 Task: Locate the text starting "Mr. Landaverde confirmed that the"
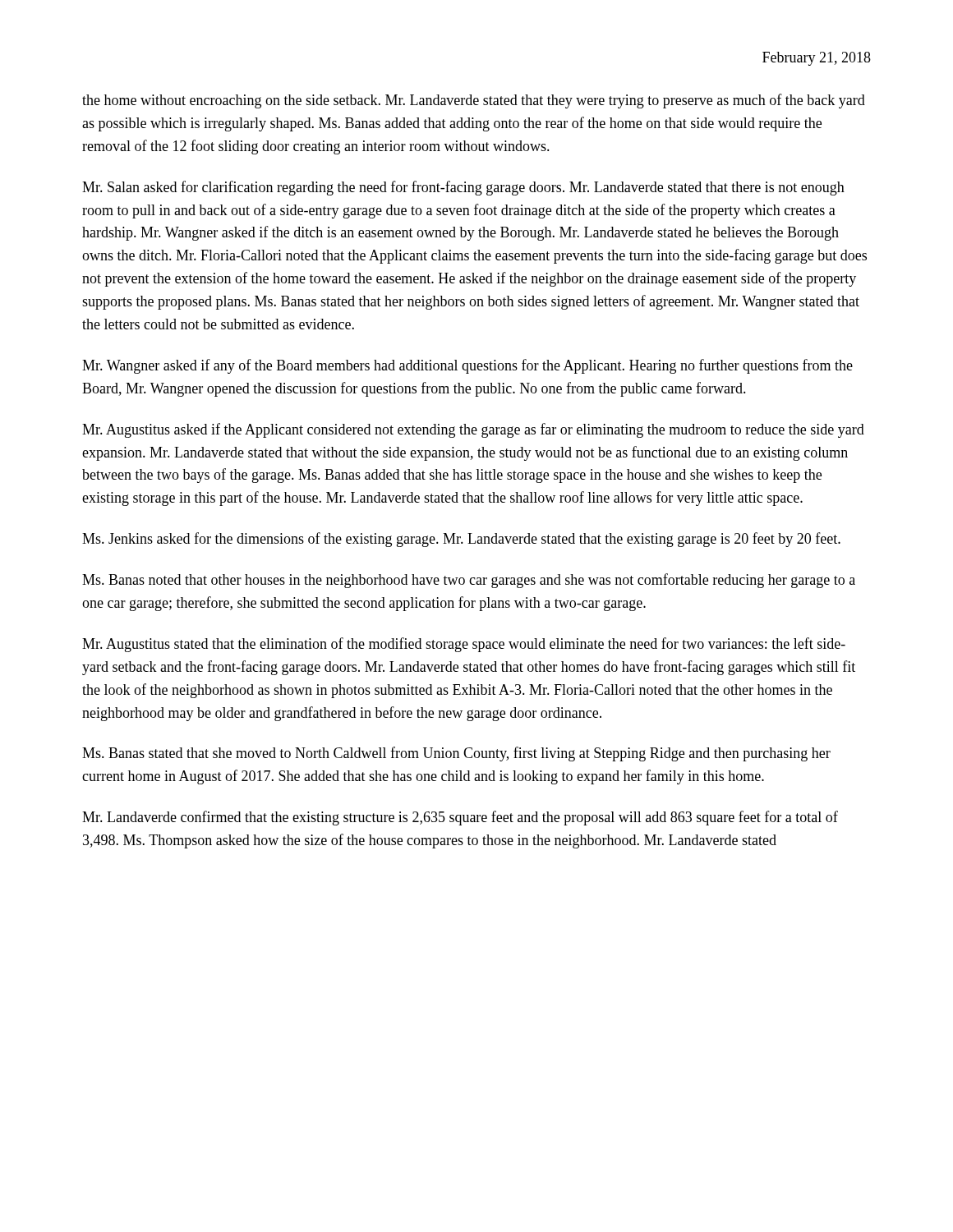(460, 829)
